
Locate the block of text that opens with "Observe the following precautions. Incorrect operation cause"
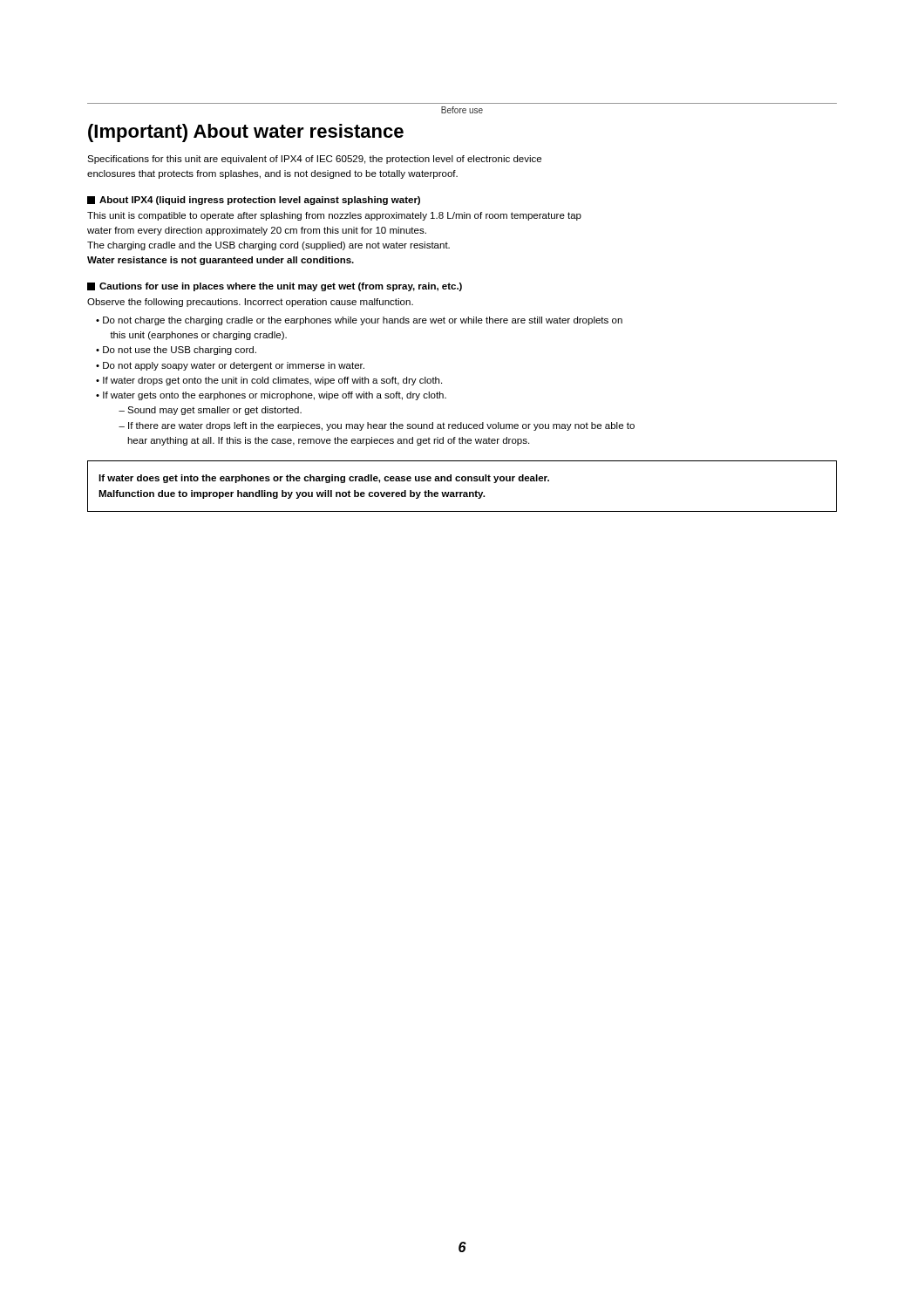[x=250, y=301]
